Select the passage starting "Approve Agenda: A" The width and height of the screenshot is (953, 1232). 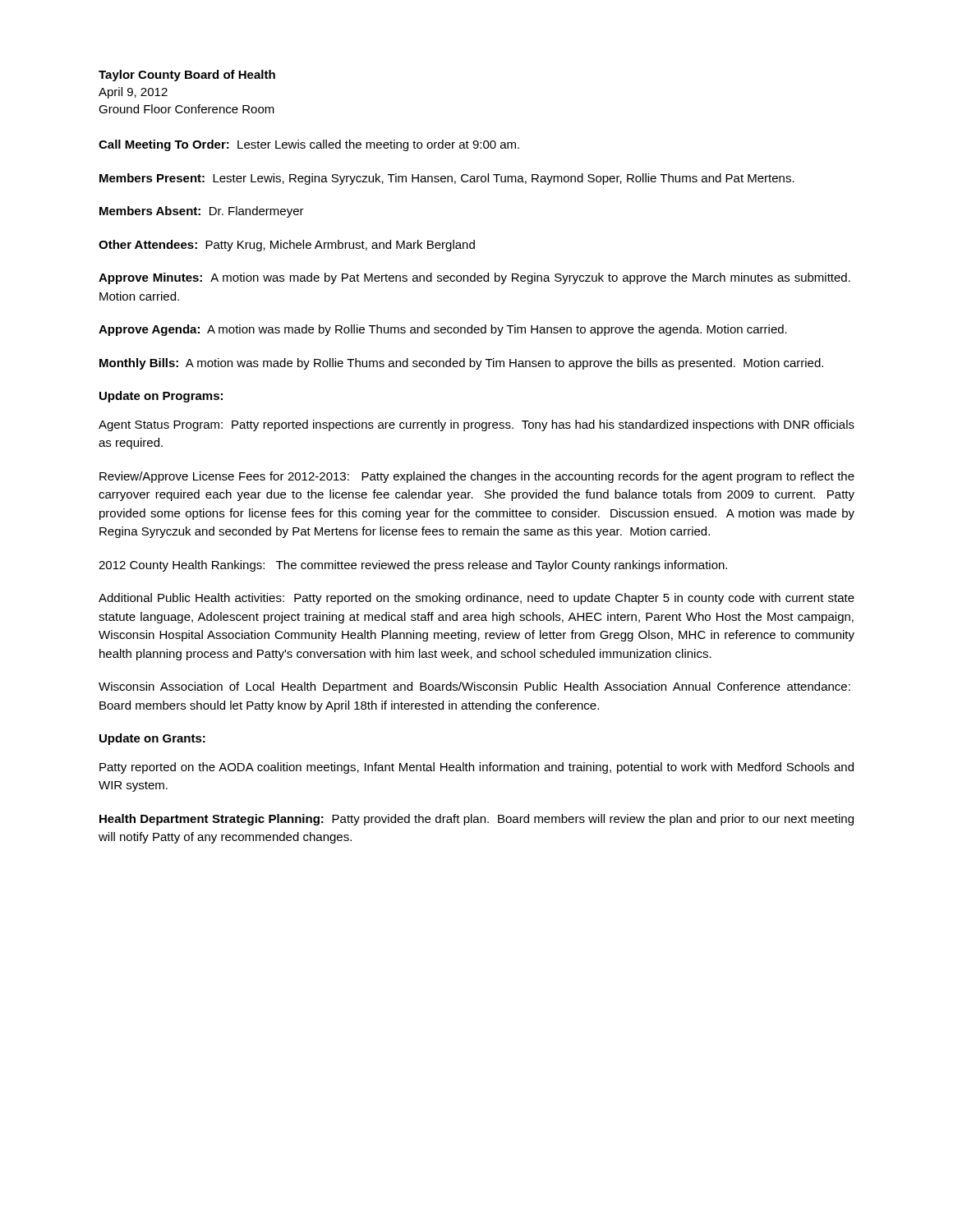(443, 329)
